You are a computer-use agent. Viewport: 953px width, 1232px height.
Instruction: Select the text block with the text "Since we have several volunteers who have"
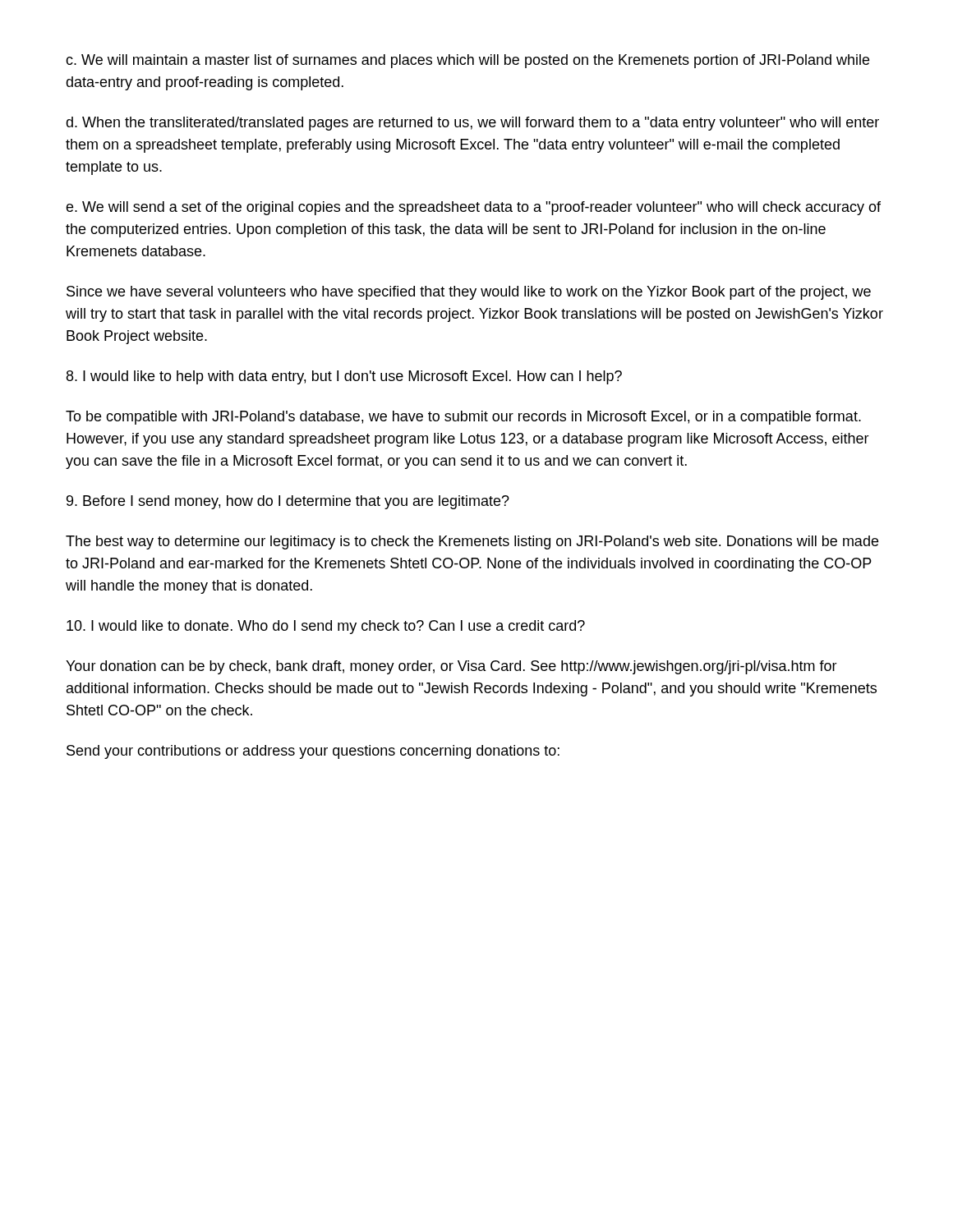tap(474, 314)
